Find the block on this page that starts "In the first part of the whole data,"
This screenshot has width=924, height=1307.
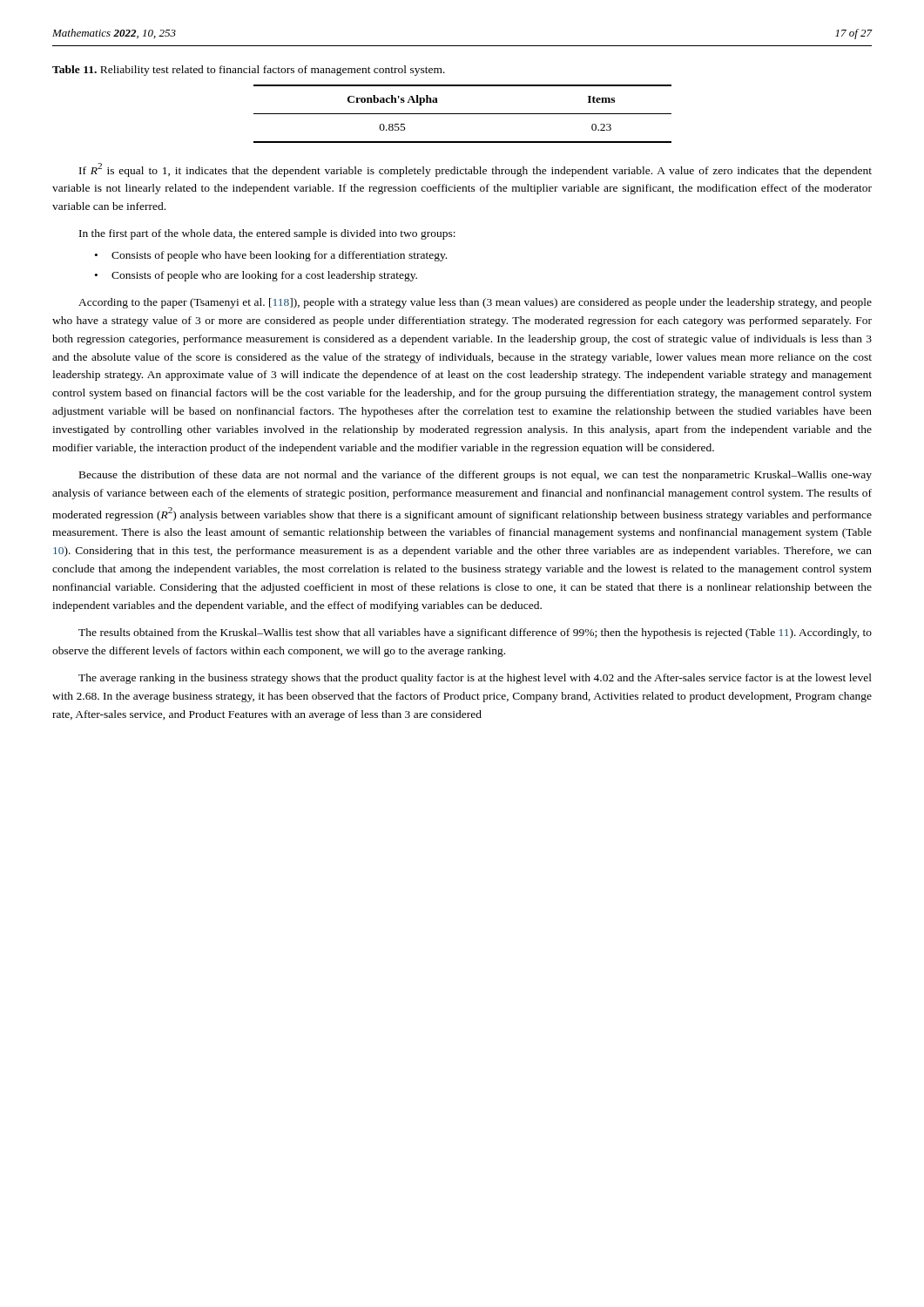tap(267, 233)
